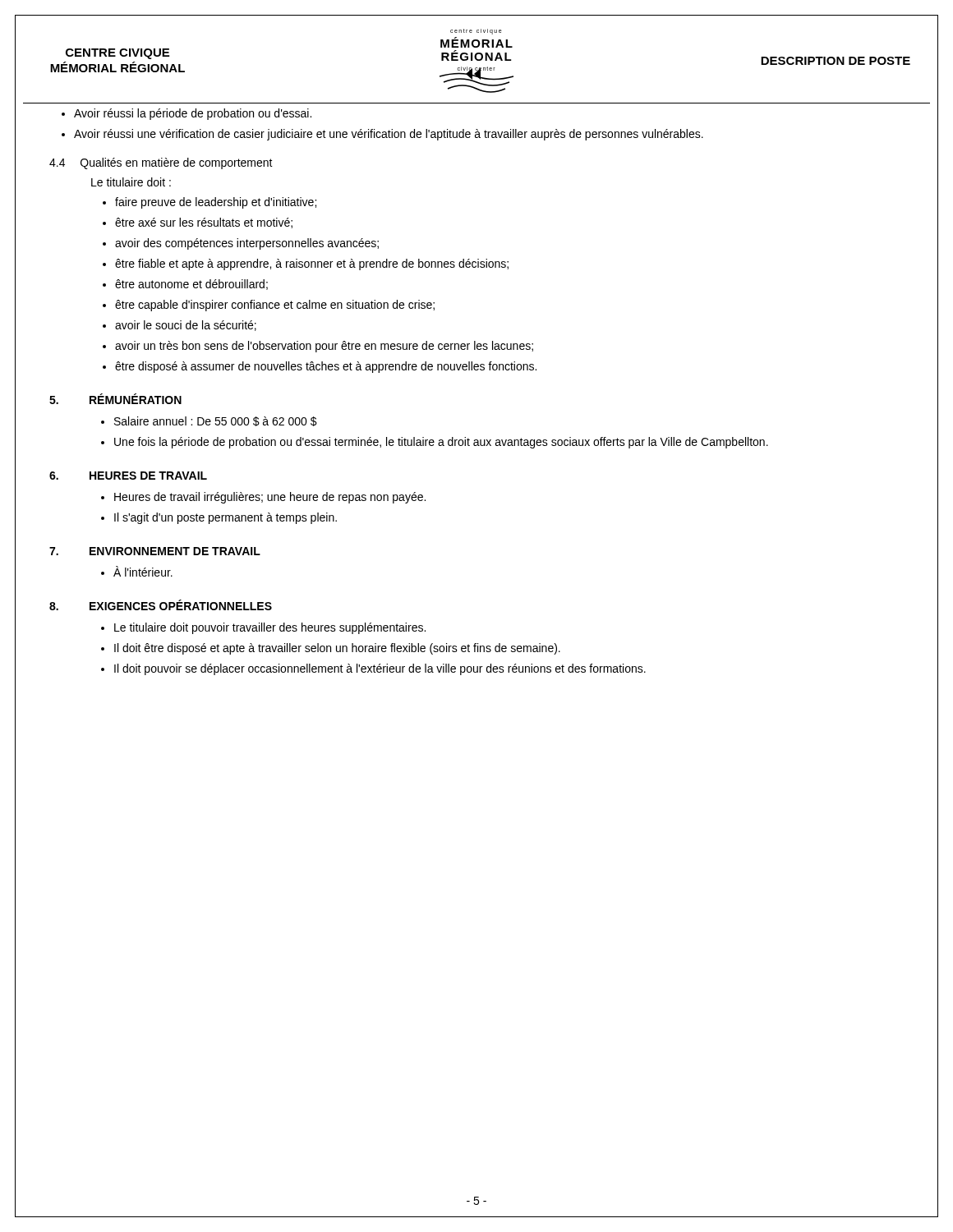
Task: Click on the text starting "être fiable et apte"
Action: (x=312, y=264)
